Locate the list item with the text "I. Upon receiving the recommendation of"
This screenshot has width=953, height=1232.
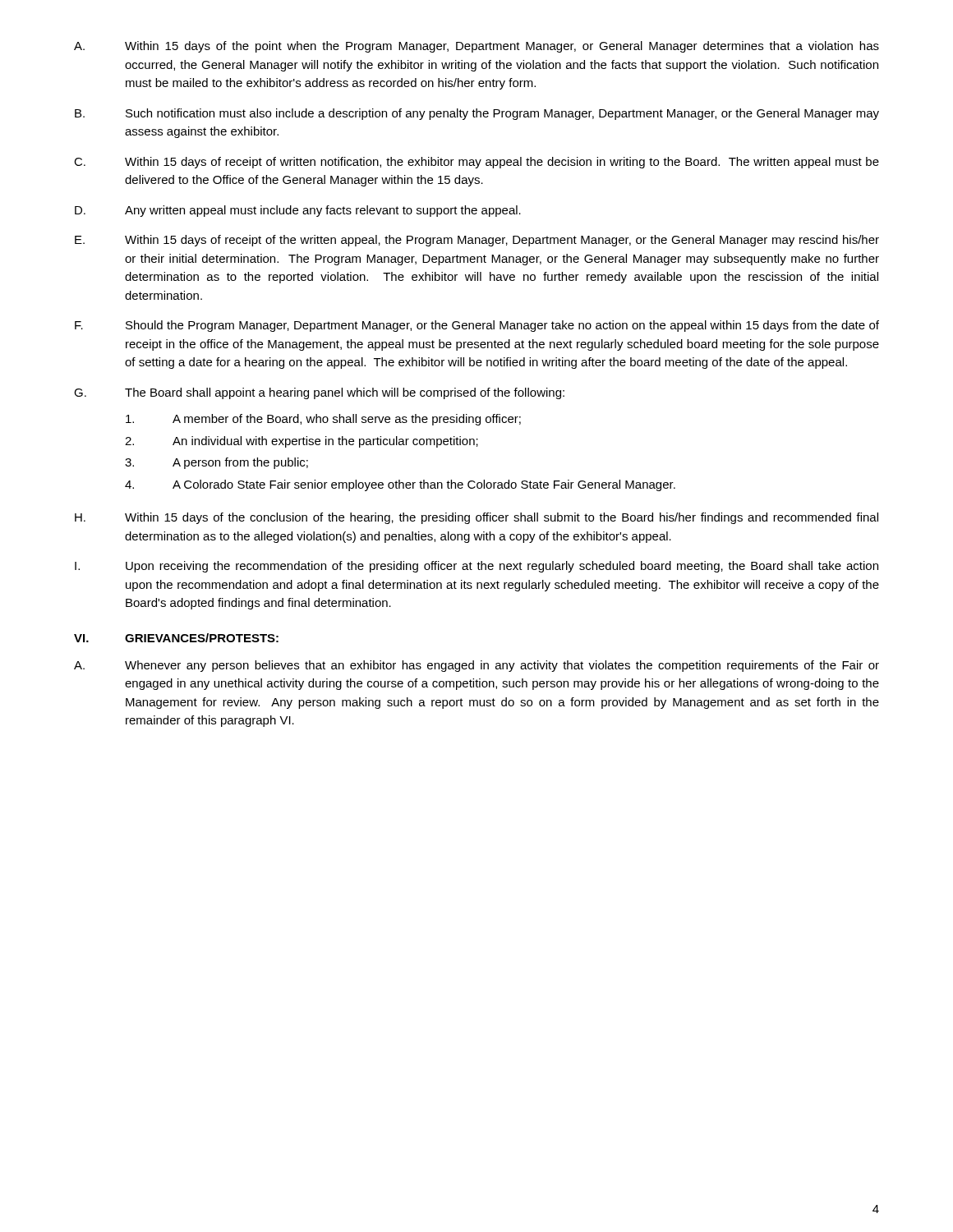(476, 585)
